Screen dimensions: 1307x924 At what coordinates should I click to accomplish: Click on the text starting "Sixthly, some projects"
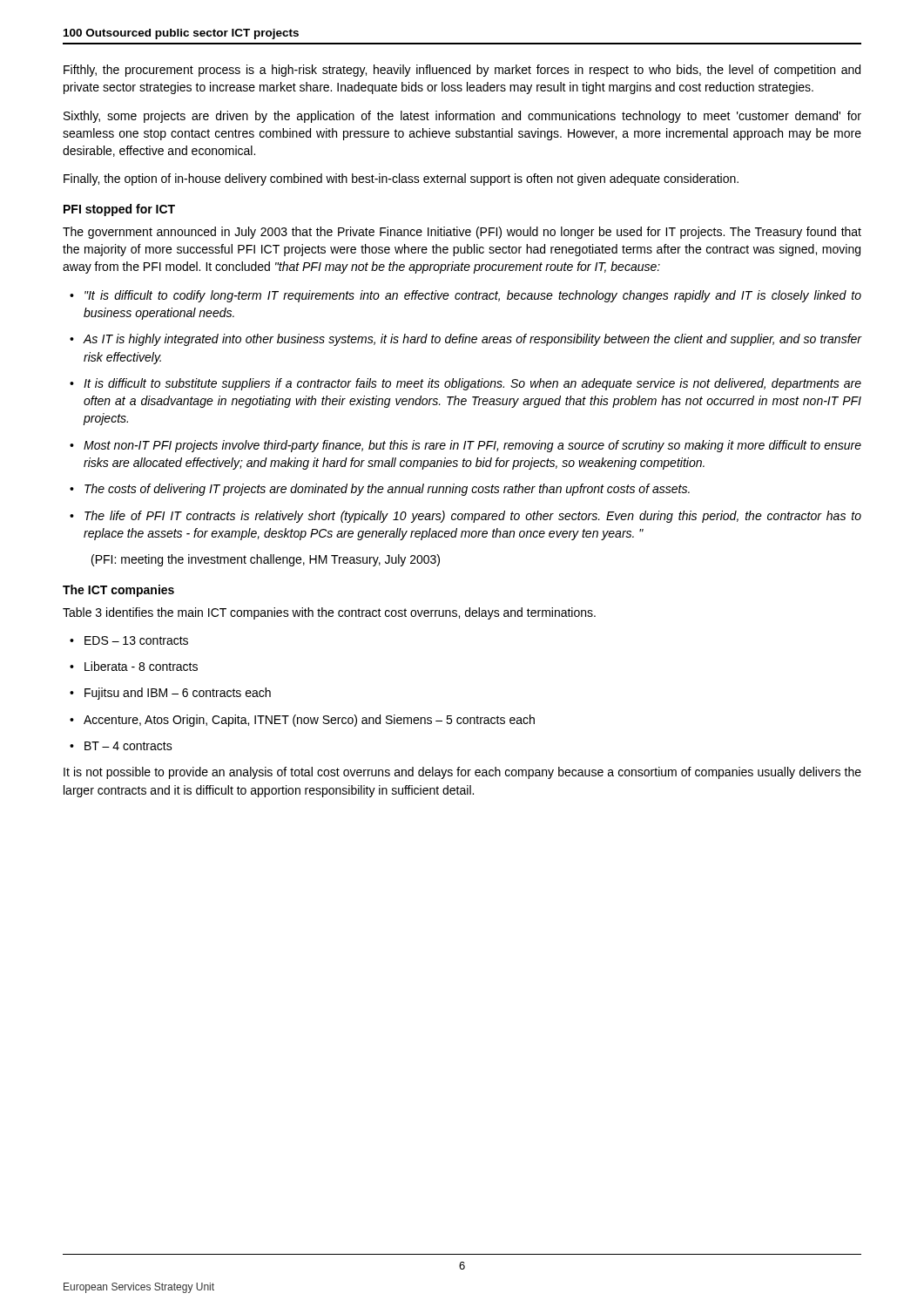coord(462,133)
